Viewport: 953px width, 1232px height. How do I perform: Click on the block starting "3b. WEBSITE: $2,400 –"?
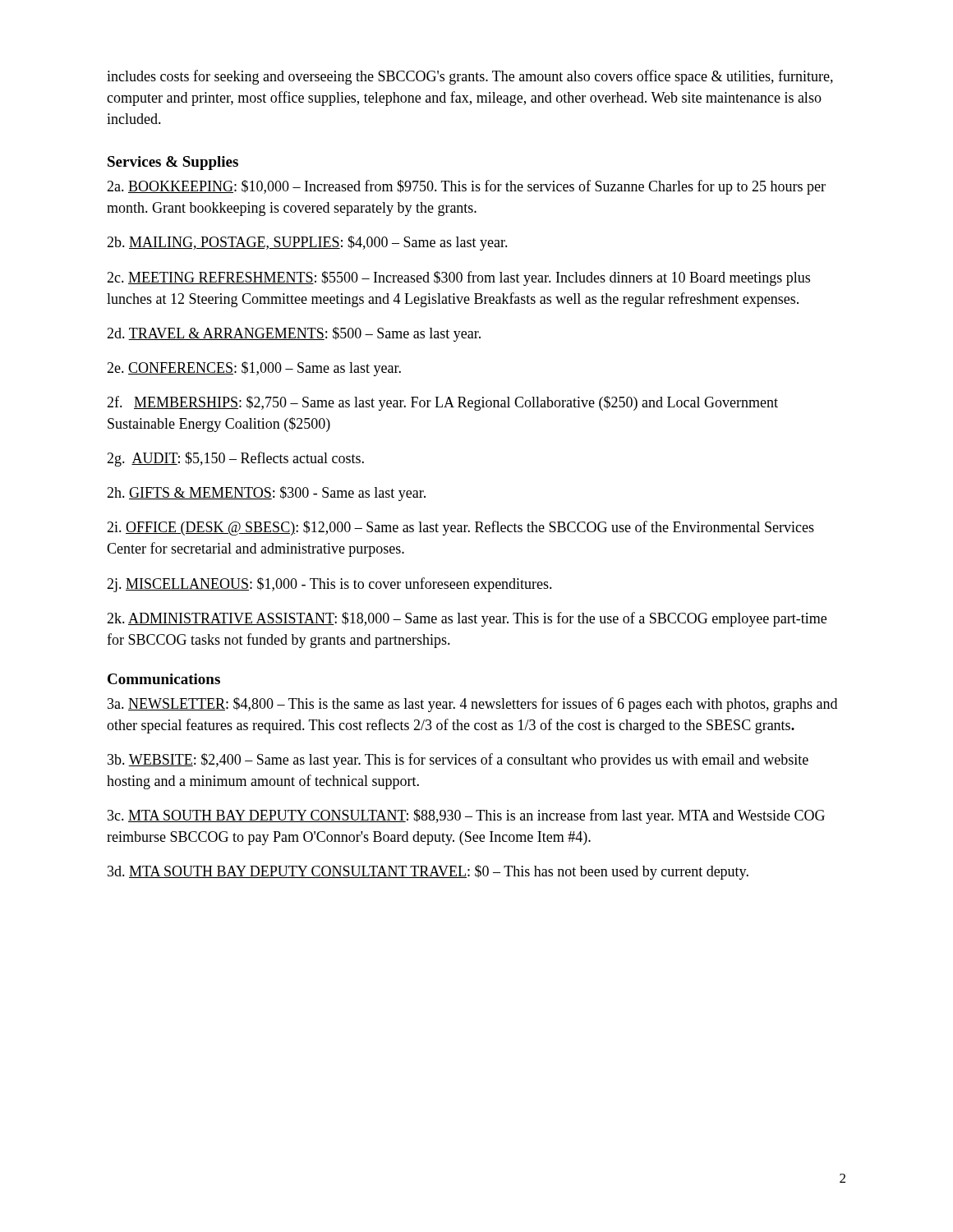[458, 770]
